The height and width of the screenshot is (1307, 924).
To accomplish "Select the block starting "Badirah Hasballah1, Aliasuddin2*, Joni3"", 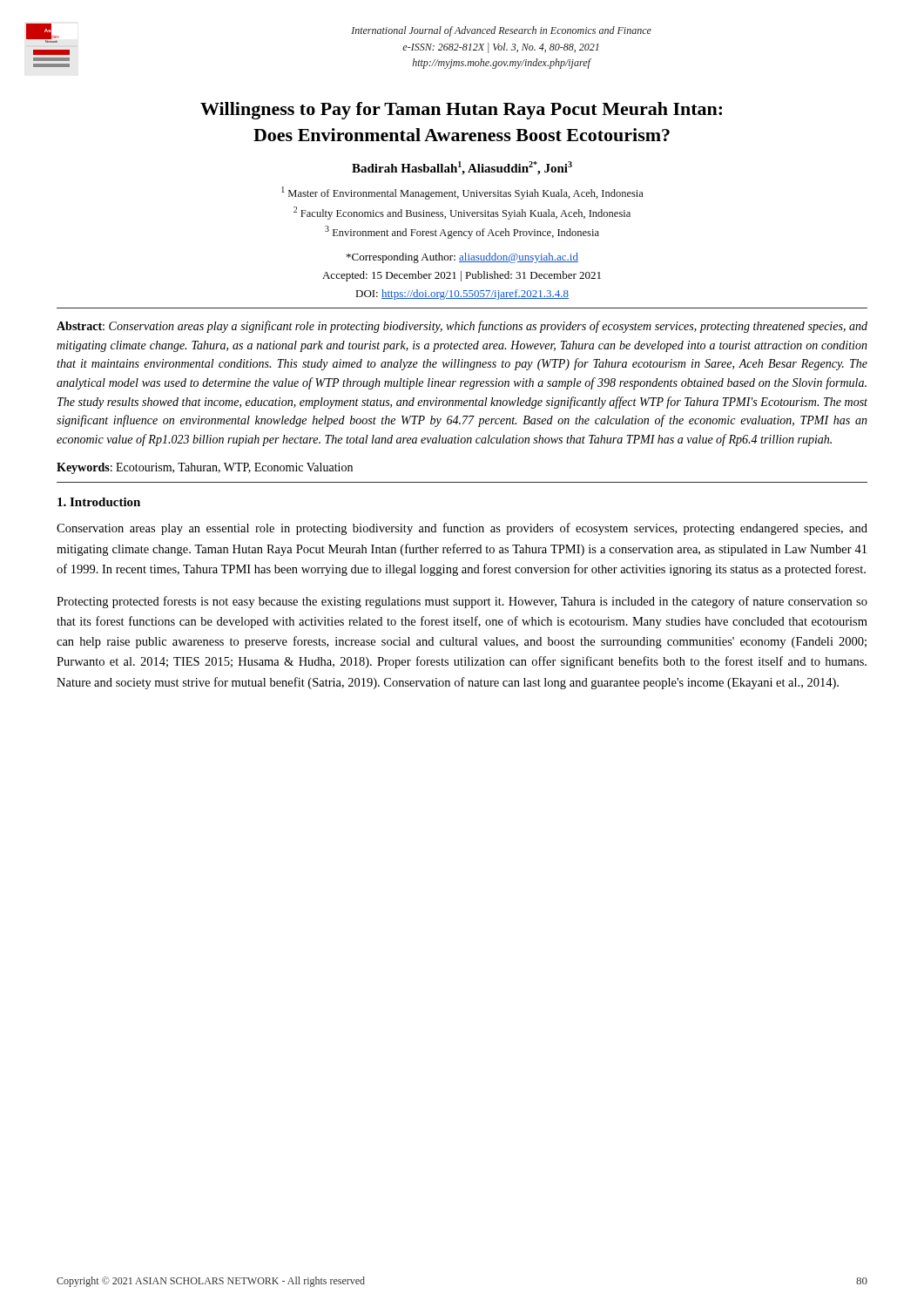I will 462,168.
